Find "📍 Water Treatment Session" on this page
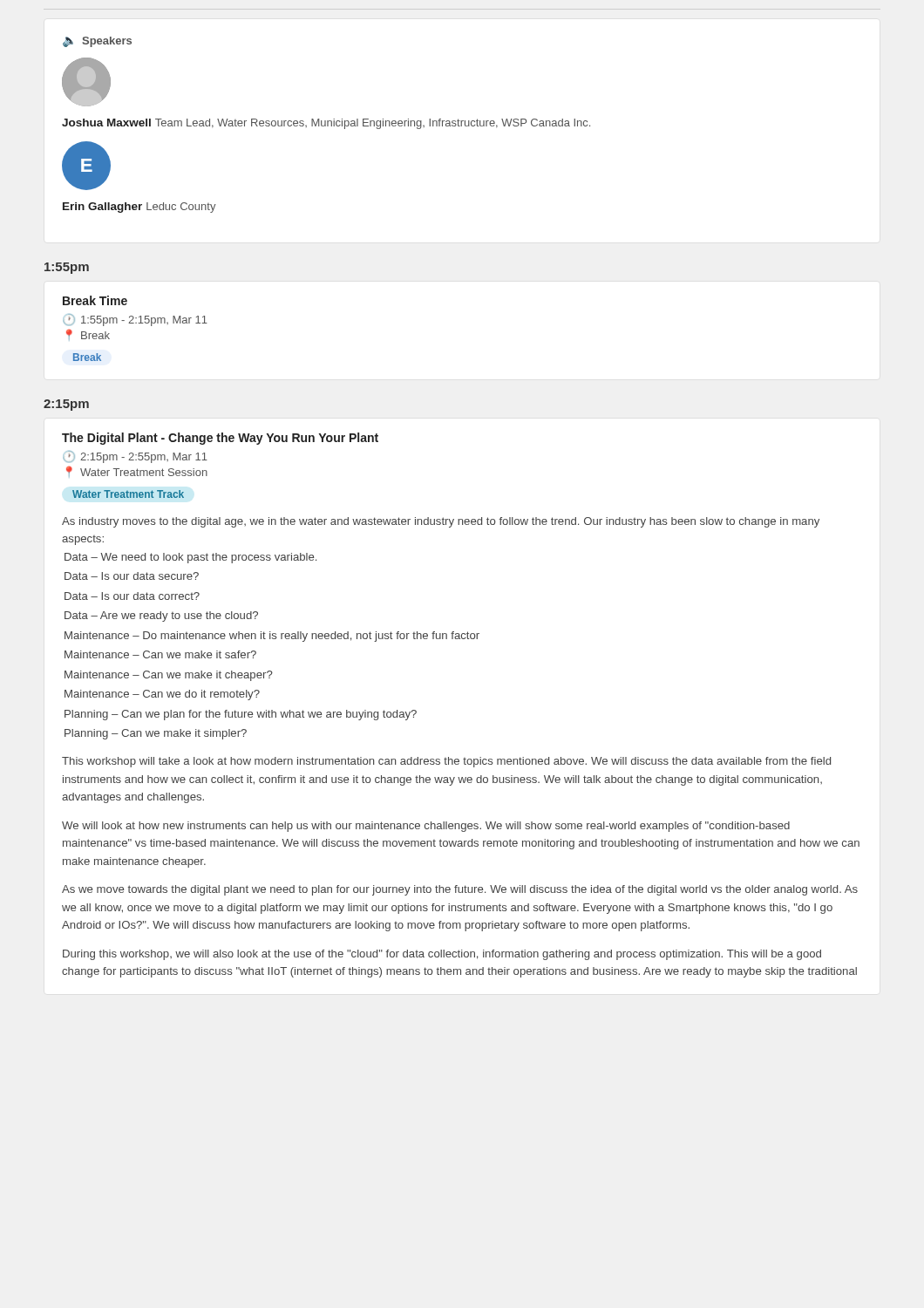Image resolution: width=924 pixels, height=1308 pixels. pyautogui.click(x=135, y=472)
